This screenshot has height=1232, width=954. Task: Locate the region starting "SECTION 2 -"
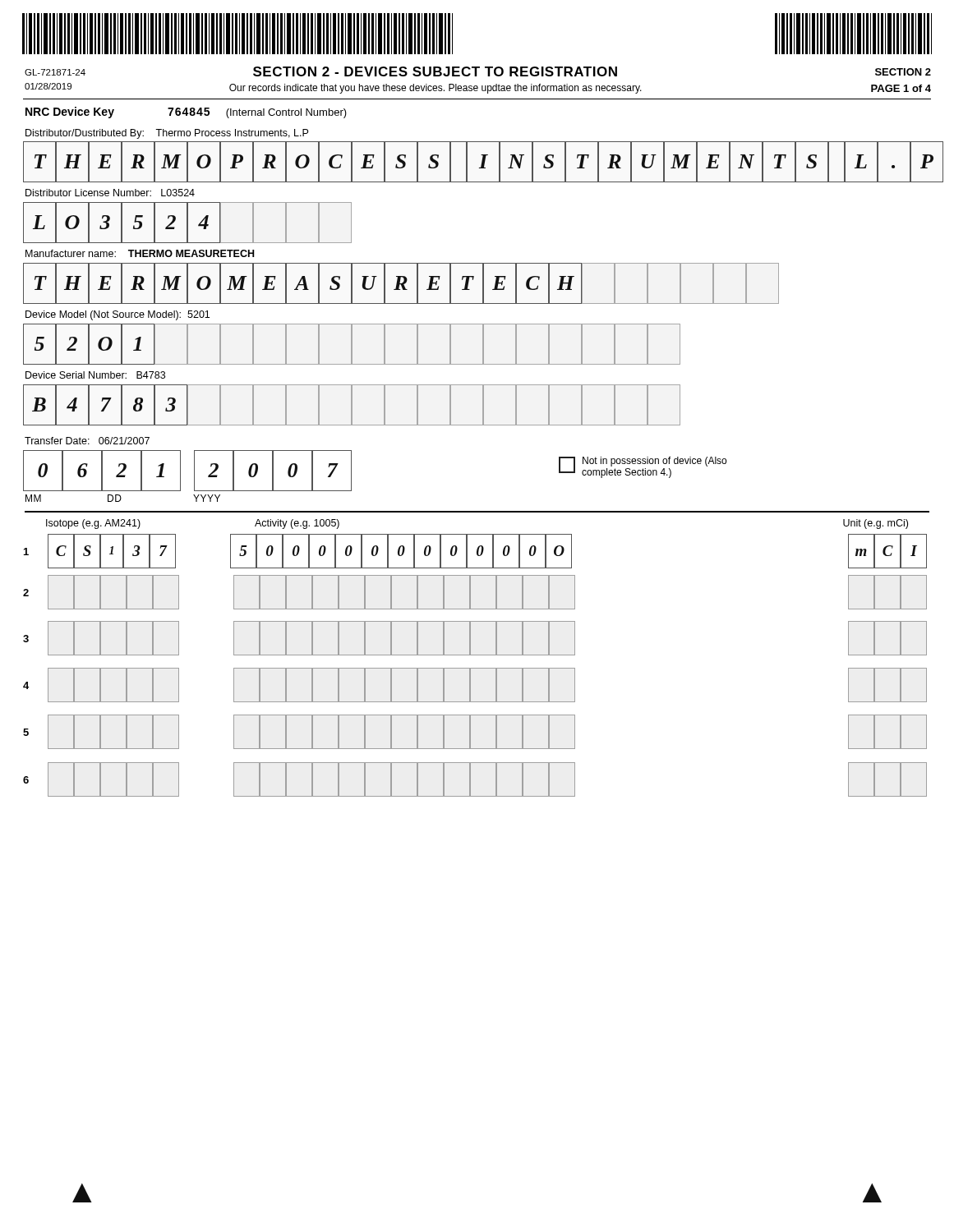pos(436,72)
